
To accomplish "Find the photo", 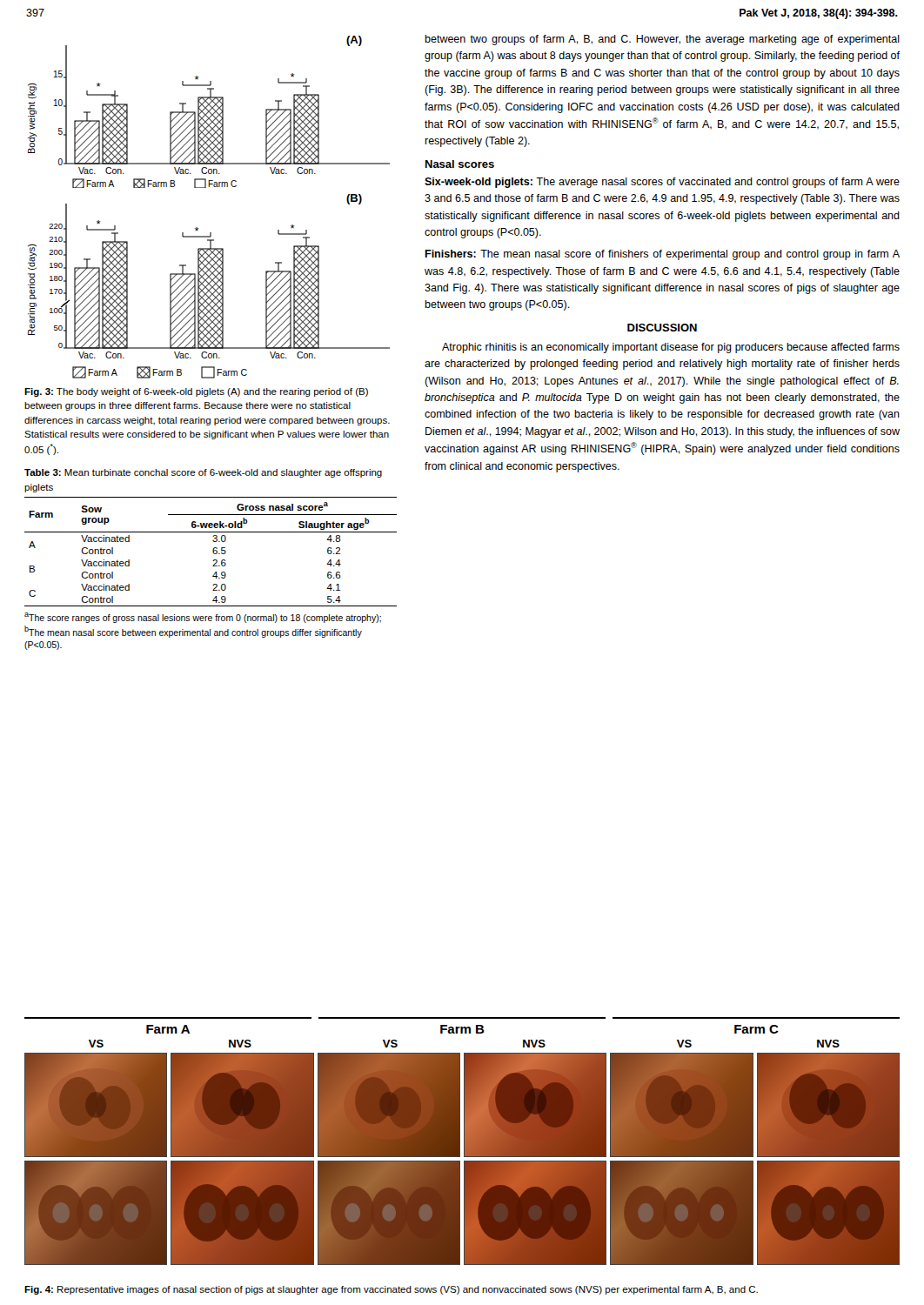I will [x=462, y=1141].
